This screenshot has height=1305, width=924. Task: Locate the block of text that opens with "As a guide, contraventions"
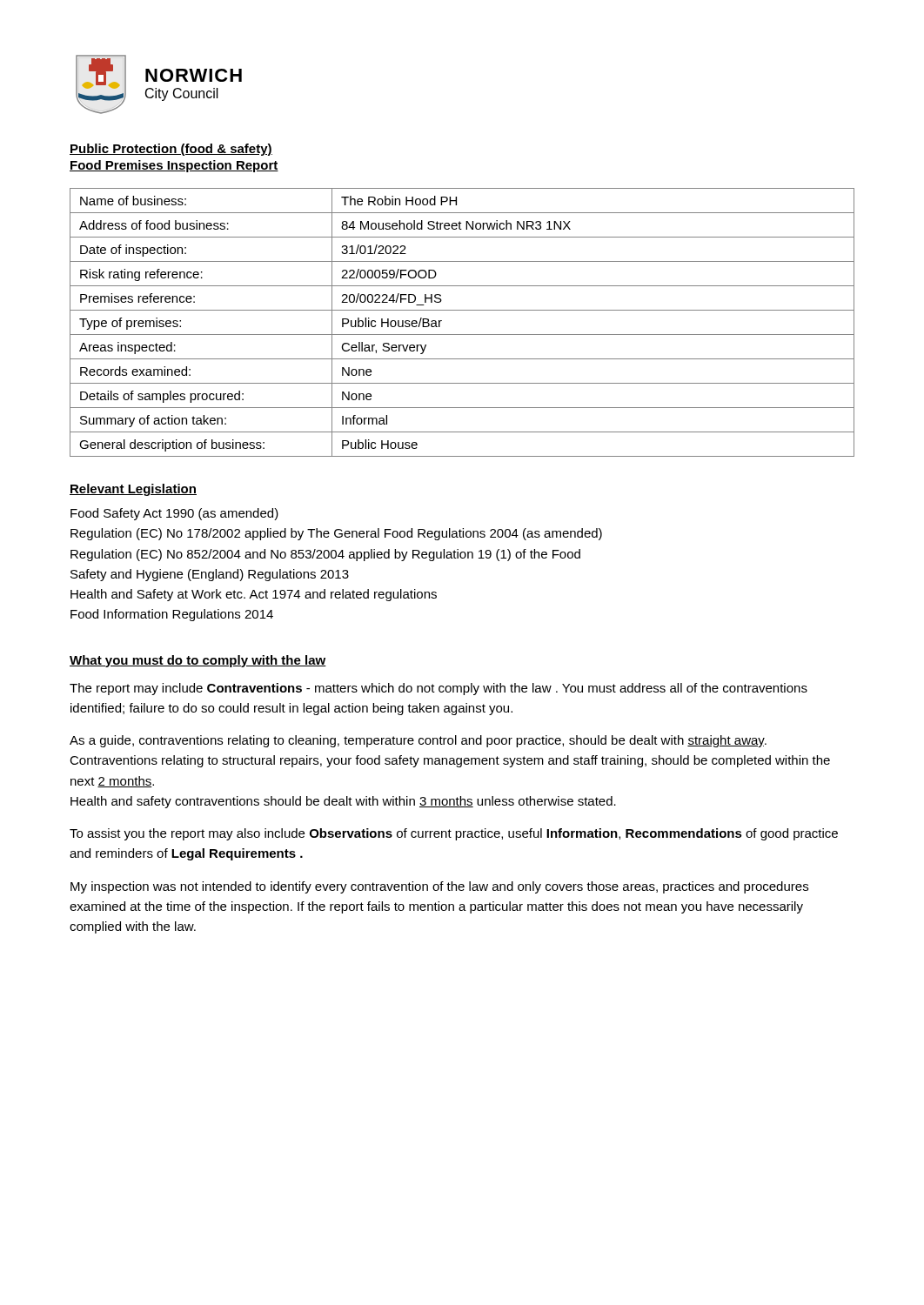click(450, 770)
